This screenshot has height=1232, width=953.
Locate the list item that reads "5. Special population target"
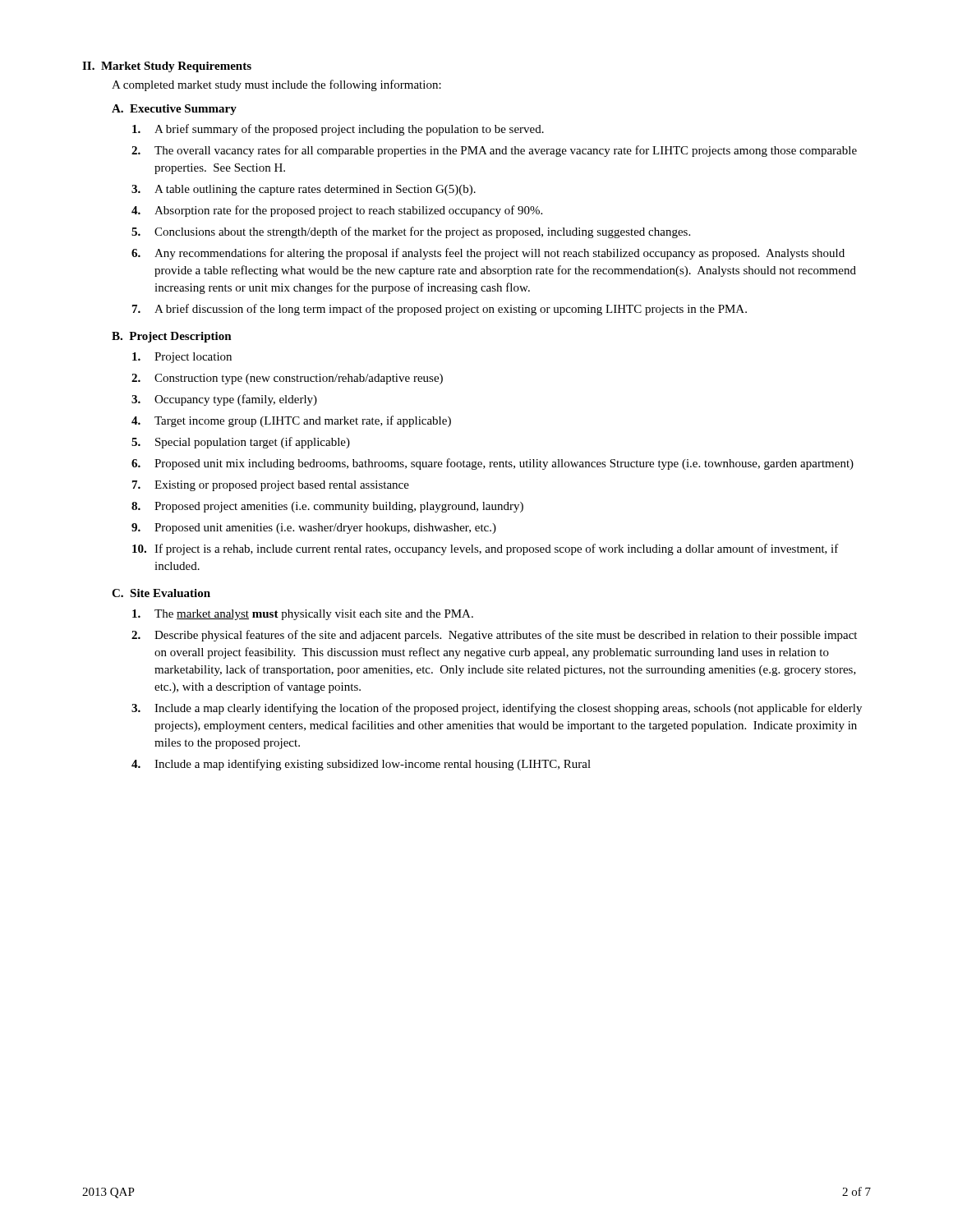coord(241,443)
